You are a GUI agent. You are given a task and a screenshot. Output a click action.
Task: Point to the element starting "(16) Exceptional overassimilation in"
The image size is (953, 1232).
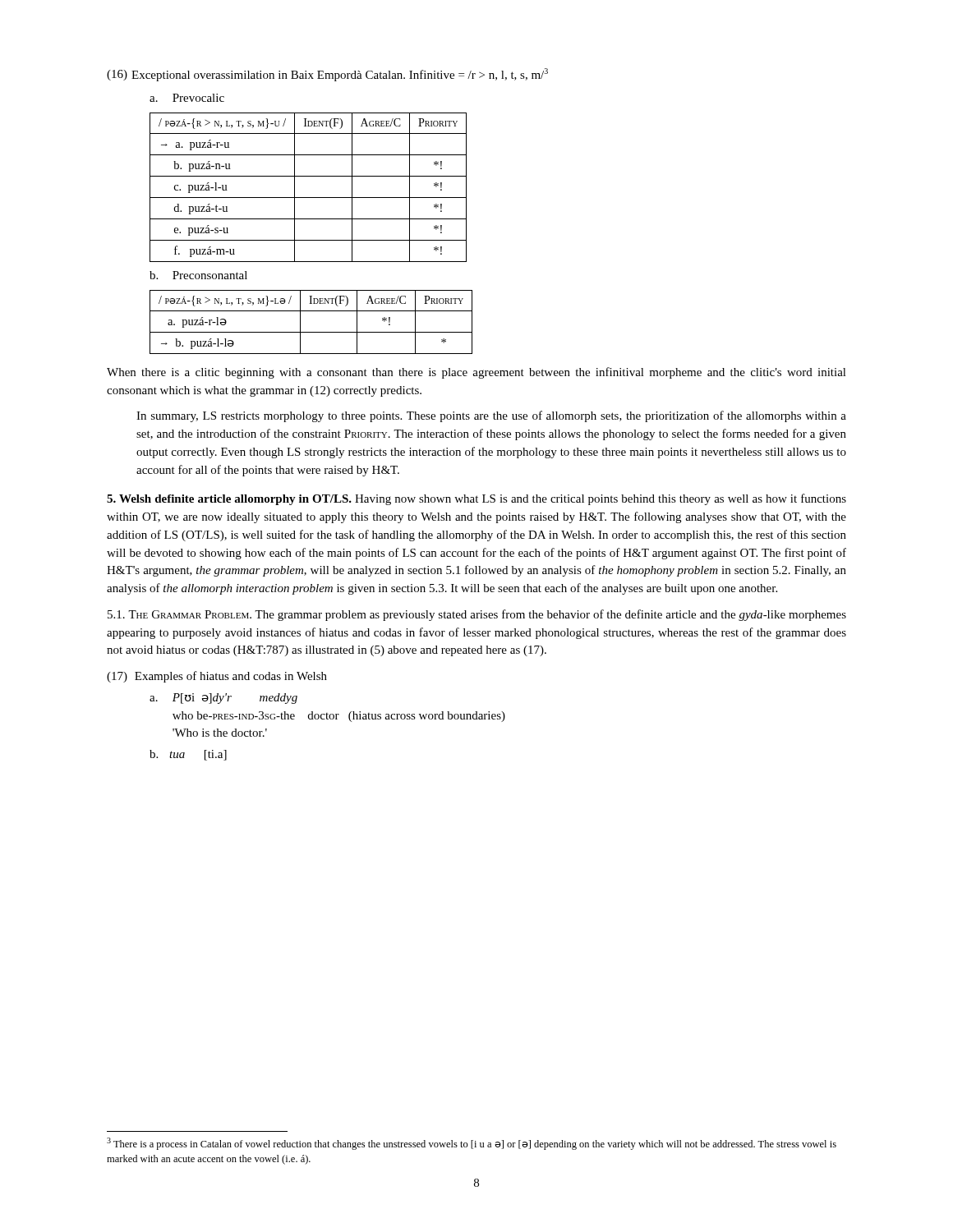[x=327, y=75]
